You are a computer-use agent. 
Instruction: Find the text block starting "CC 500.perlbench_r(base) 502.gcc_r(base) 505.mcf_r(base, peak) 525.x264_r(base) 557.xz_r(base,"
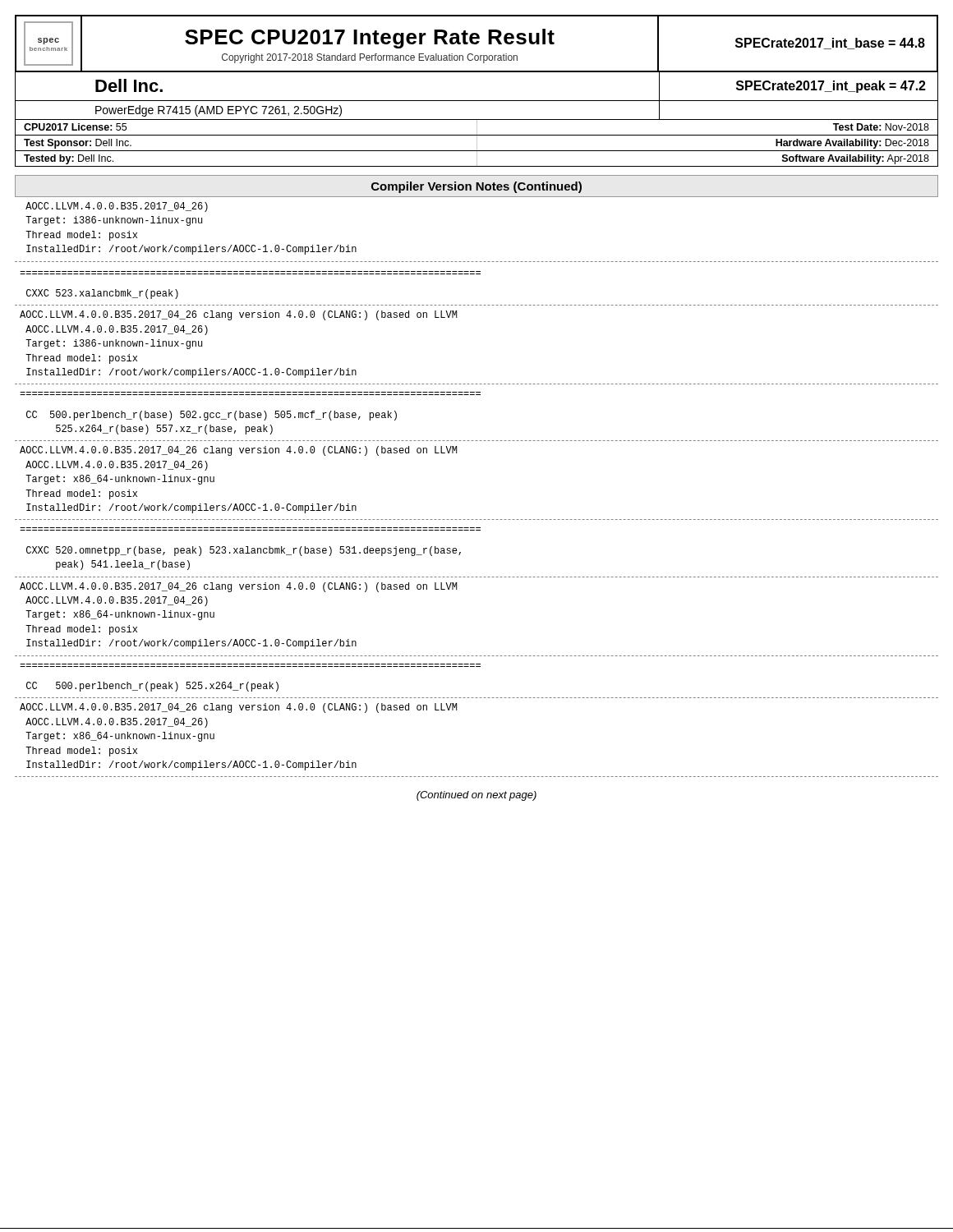[x=212, y=416]
